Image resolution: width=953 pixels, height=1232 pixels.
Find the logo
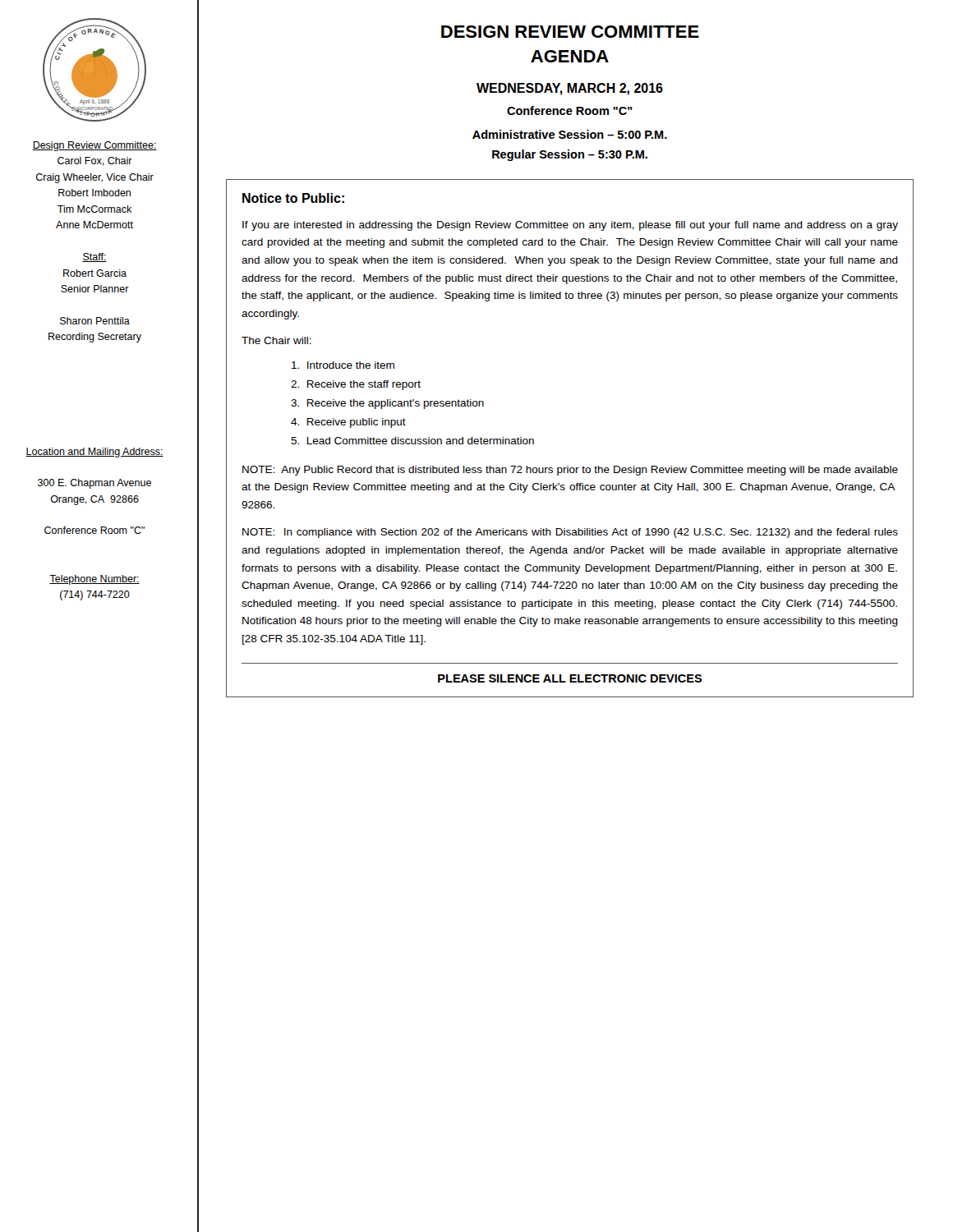[x=94, y=70]
